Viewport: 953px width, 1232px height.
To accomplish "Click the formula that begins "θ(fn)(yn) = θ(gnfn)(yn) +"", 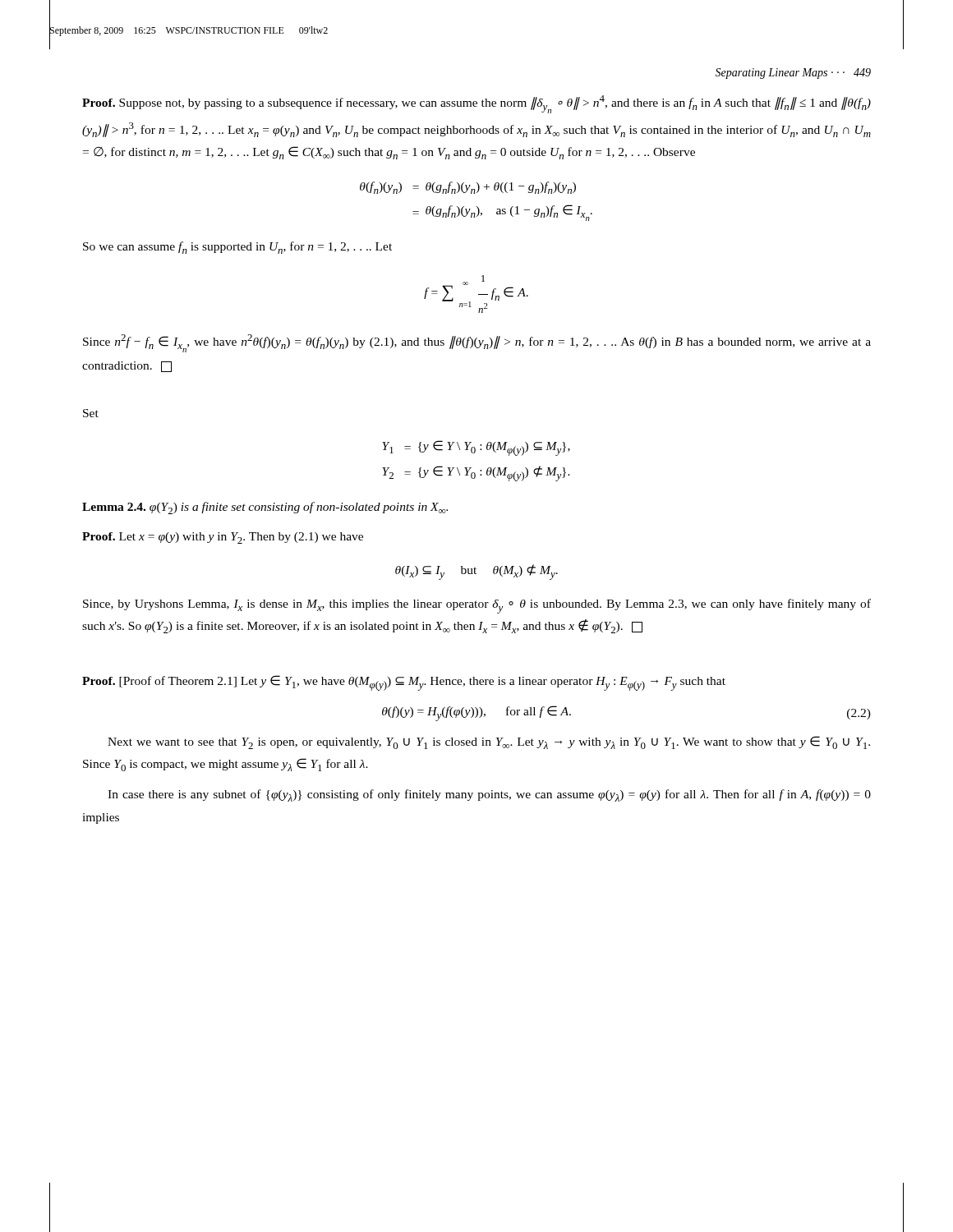I will tap(476, 201).
